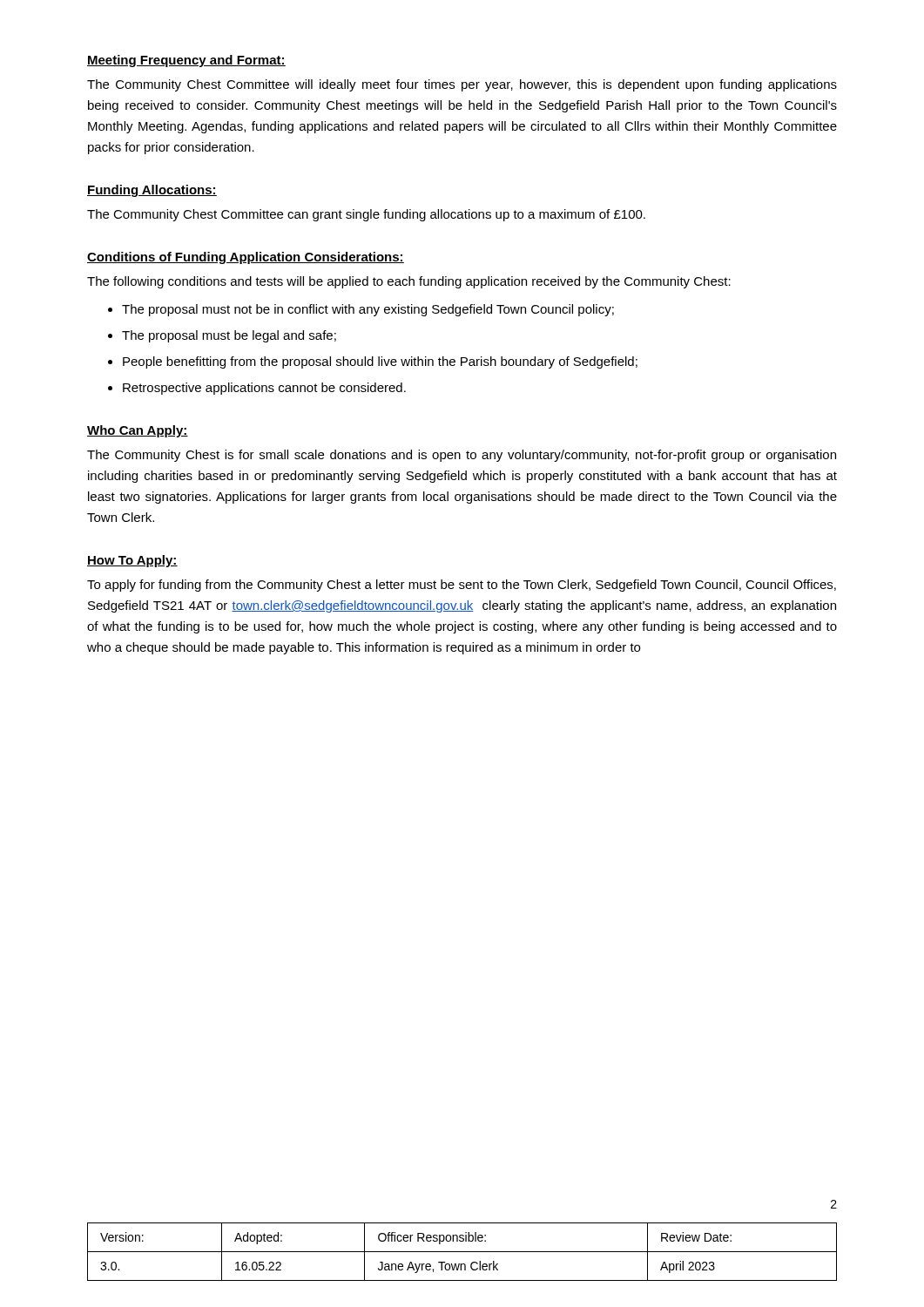Click on the table containing "April 2023"
This screenshot has width=924, height=1307.
pos(462,1252)
